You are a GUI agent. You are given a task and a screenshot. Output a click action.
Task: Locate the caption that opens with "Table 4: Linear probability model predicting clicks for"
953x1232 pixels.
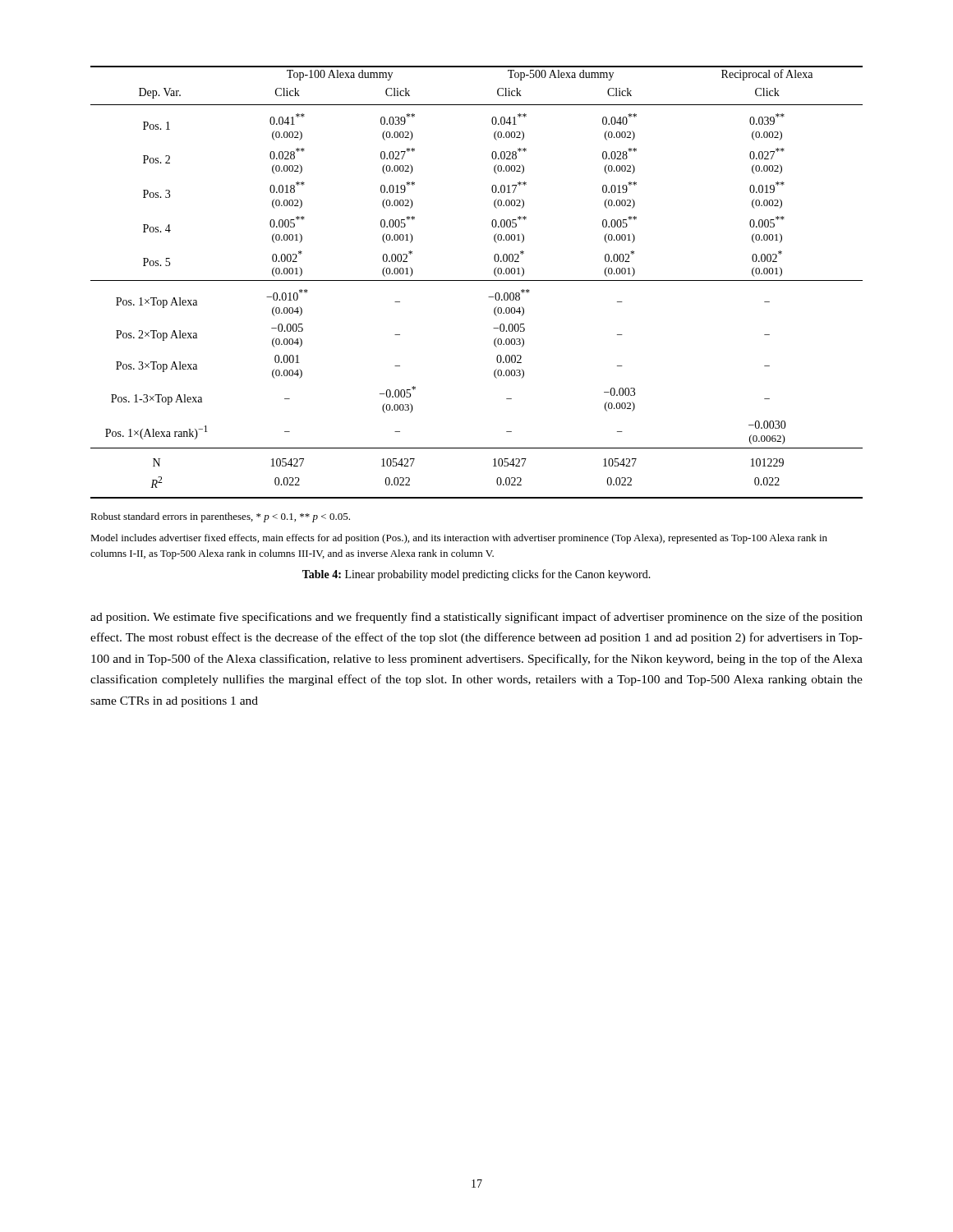(476, 574)
